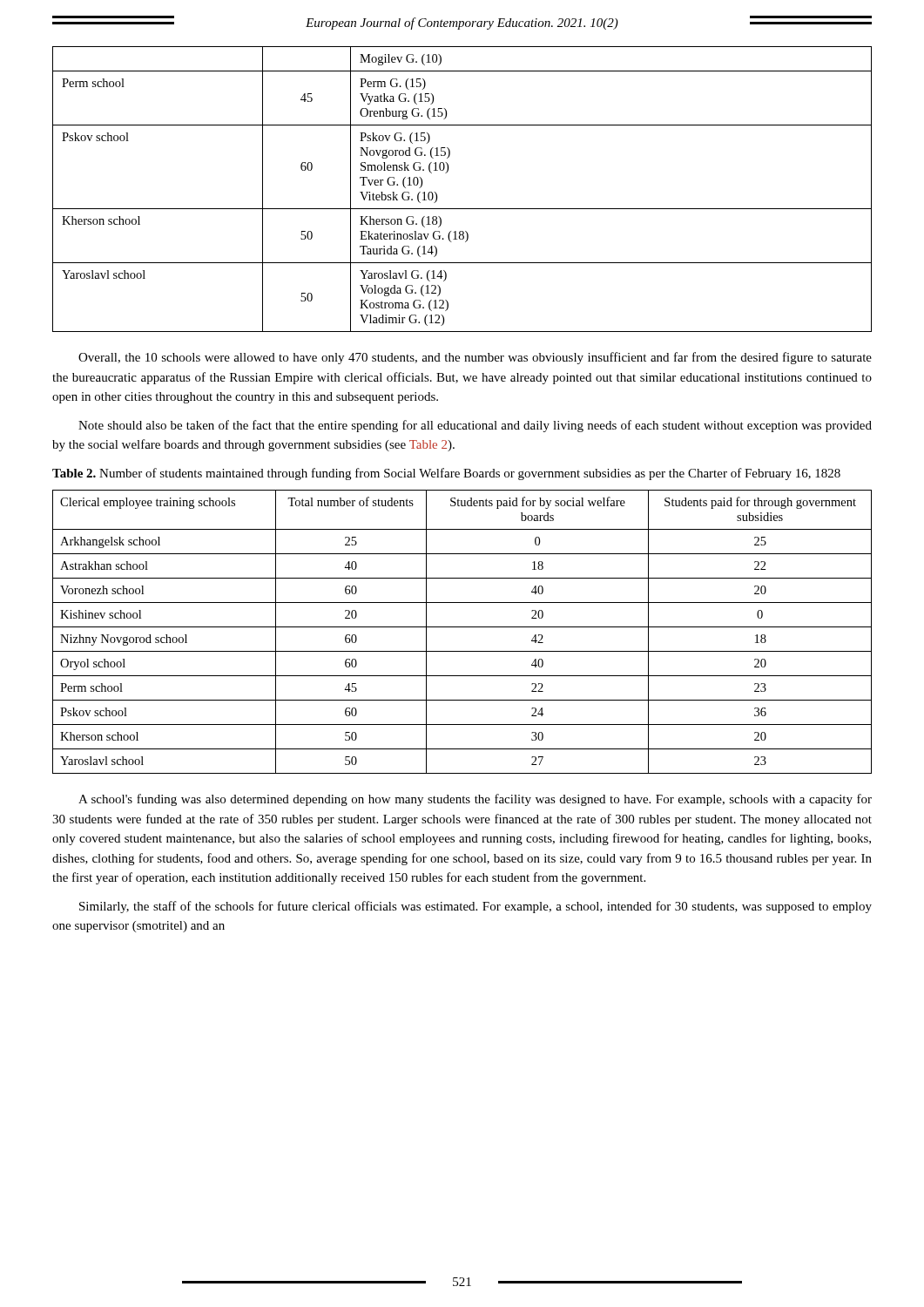The height and width of the screenshot is (1307, 924).
Task: Click the passage that begins "Overall, the 10 schools were allowed"
Action: [x=462, y=377]
